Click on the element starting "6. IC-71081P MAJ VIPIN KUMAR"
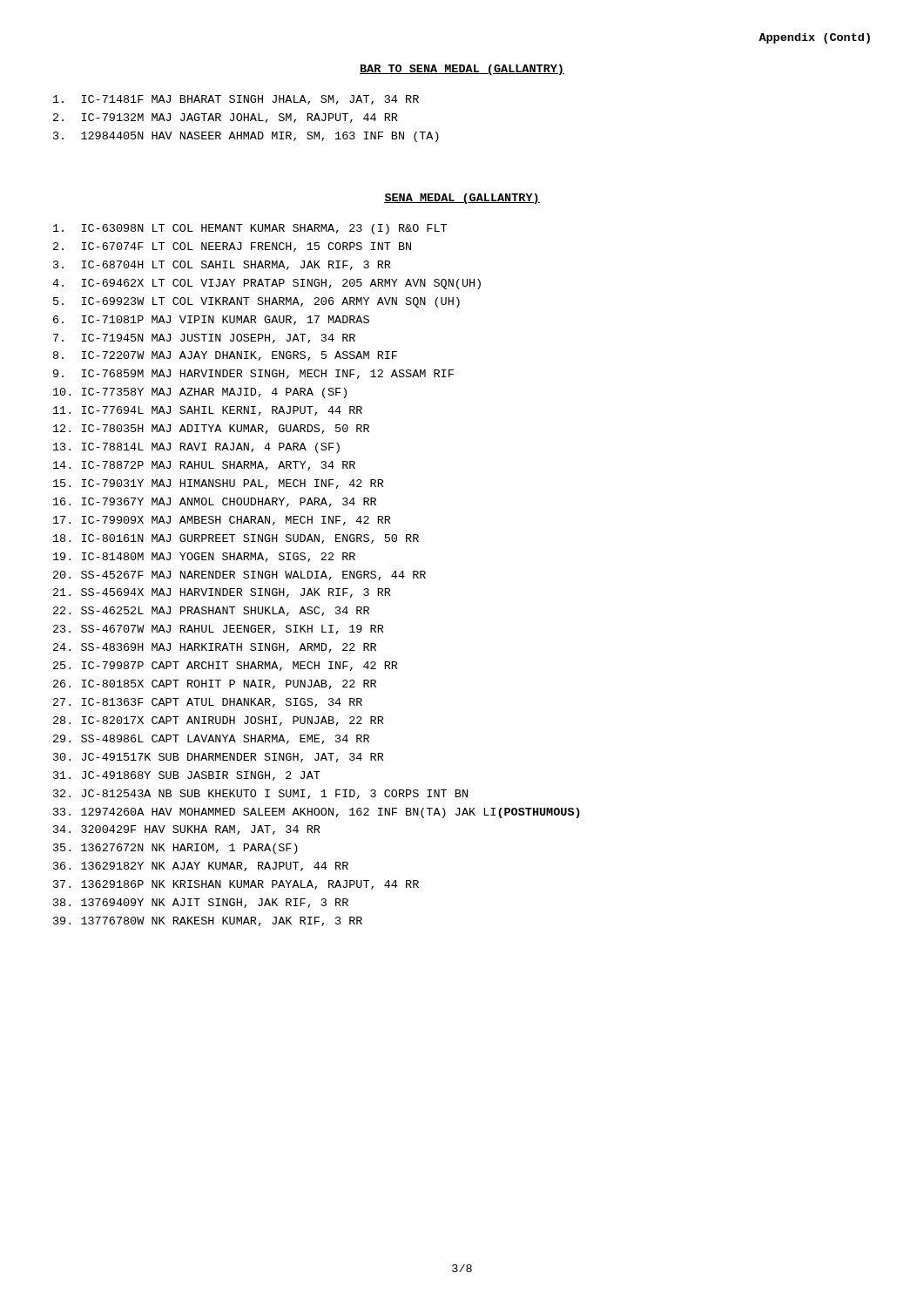The width and height of the screenshot is (924, 1307). pyautogui.click(x=211, y=320)
